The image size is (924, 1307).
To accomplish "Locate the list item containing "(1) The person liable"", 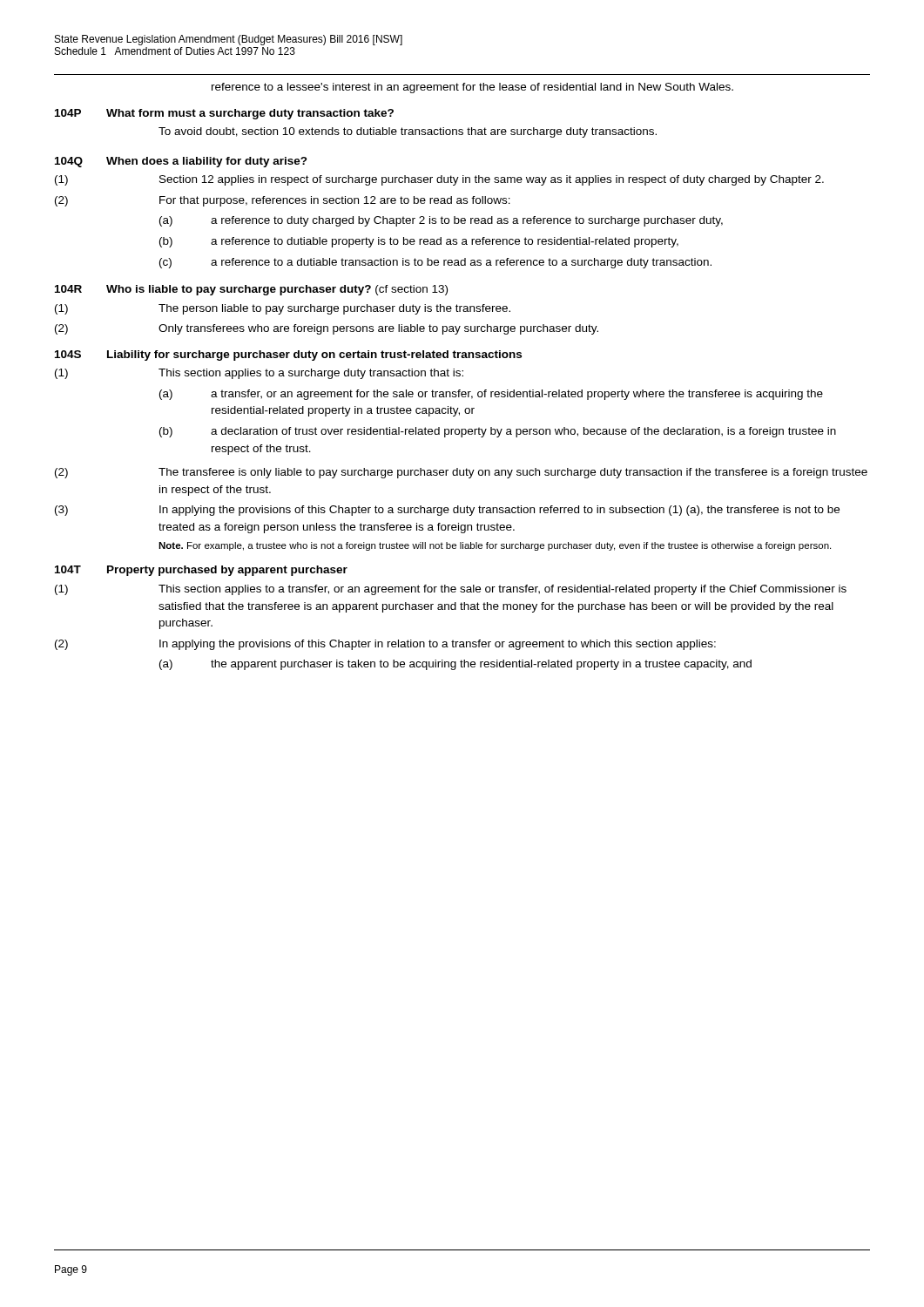I will 283,308.
